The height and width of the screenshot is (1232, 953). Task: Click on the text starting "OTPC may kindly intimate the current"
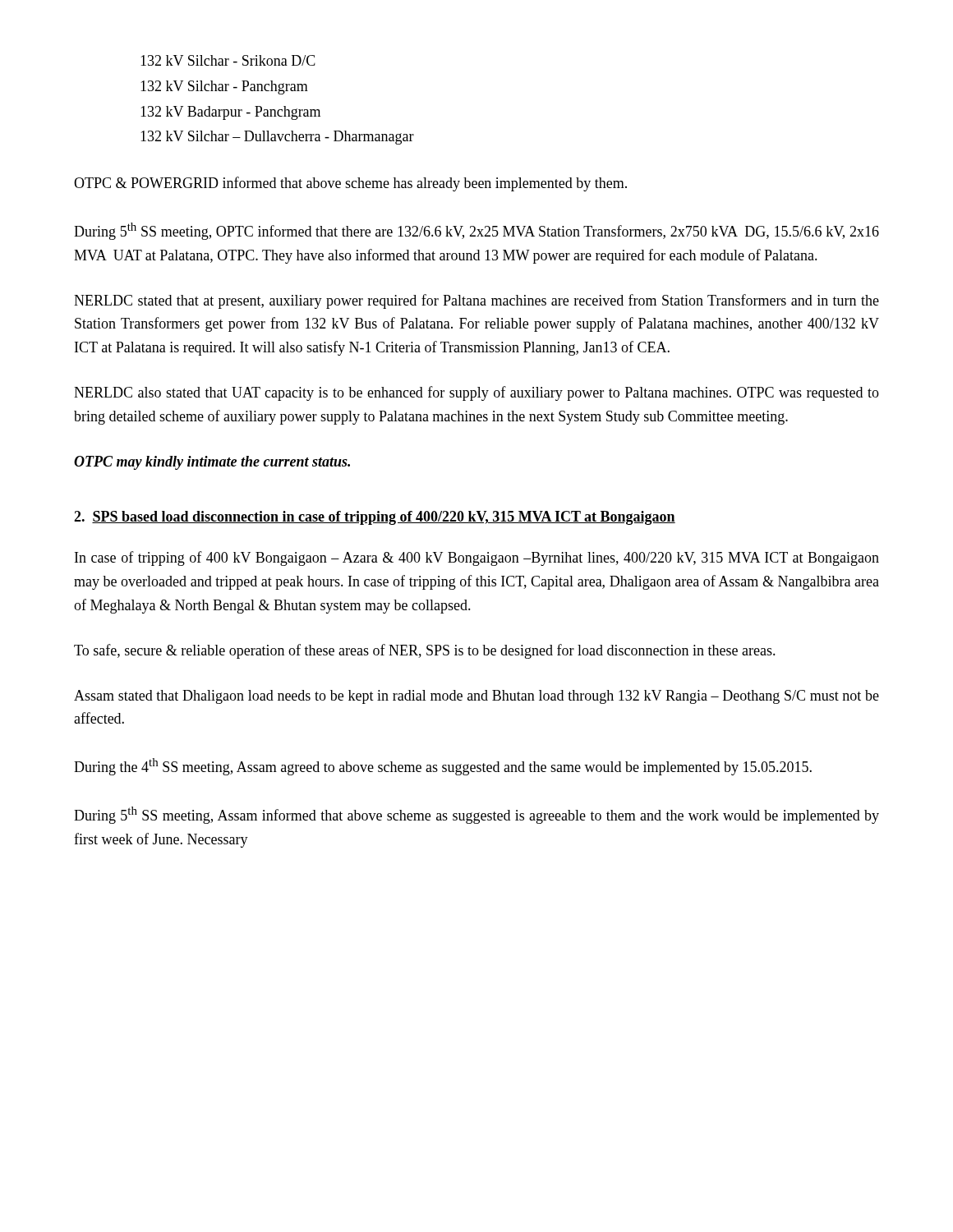(x=213, y=461)
